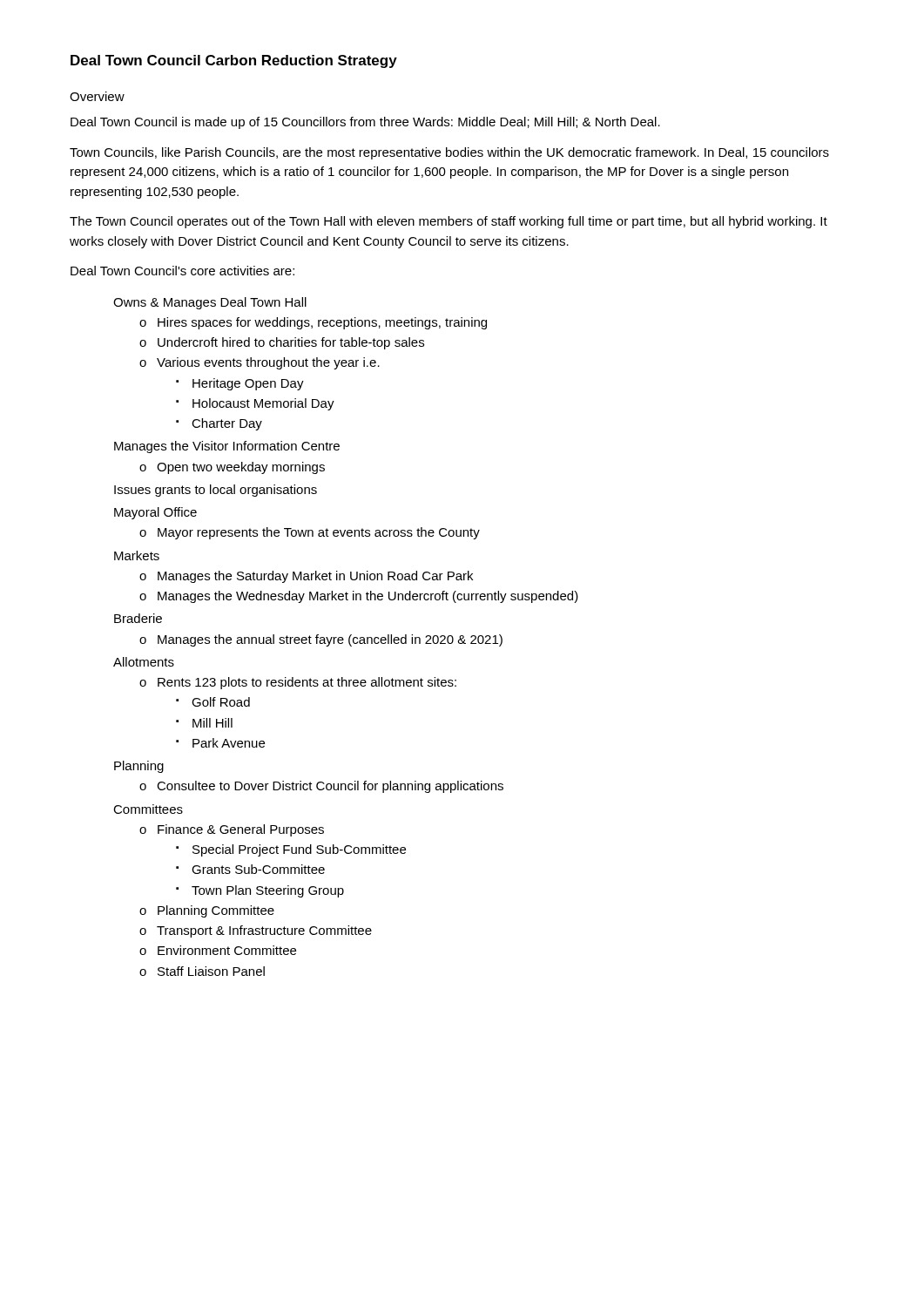924x1307 pixels.
Task: Navigate to the text block starting "Planning Committee"
Action: click(x=216, y=910)
